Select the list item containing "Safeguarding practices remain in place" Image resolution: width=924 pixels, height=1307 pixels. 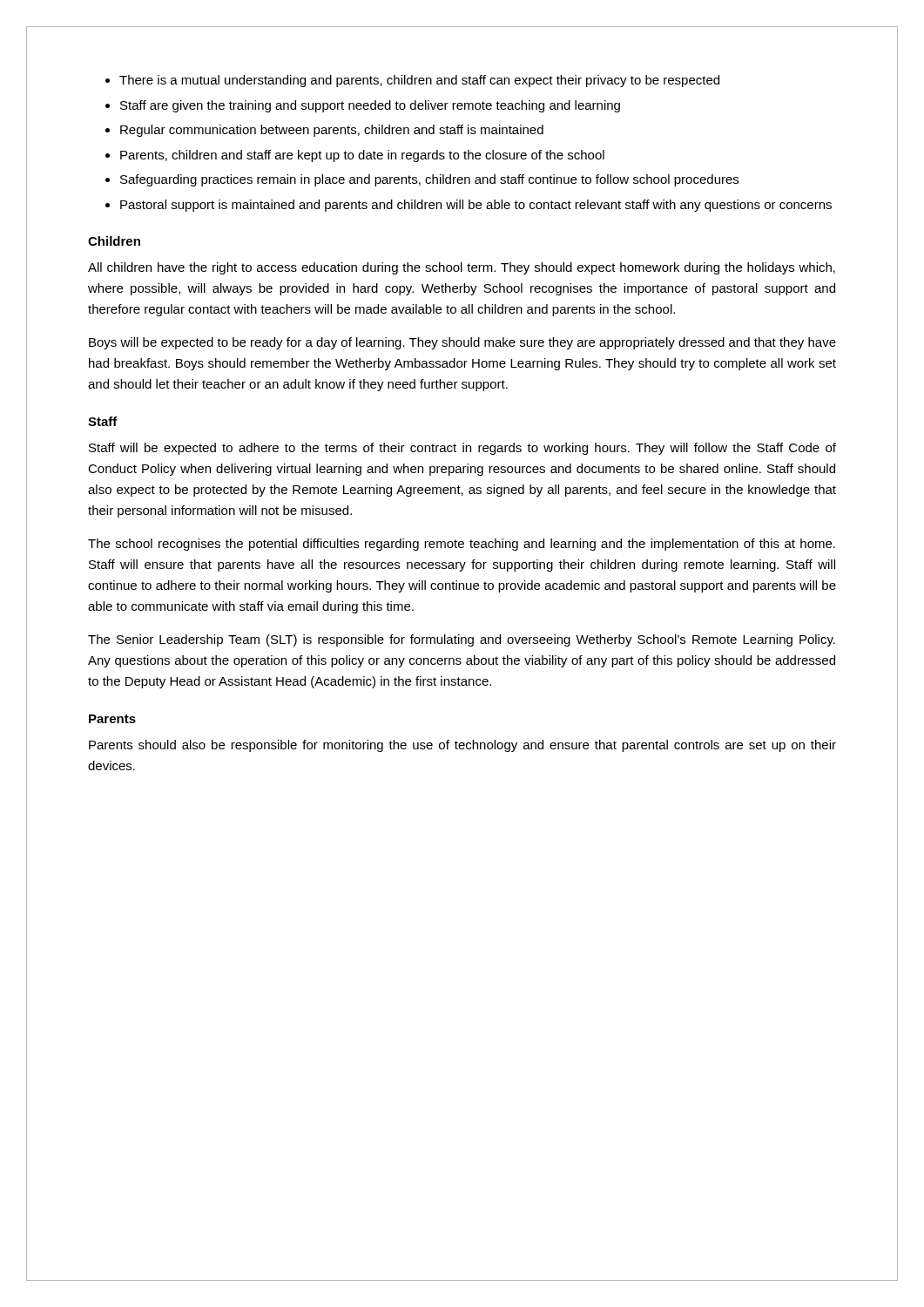429,179
